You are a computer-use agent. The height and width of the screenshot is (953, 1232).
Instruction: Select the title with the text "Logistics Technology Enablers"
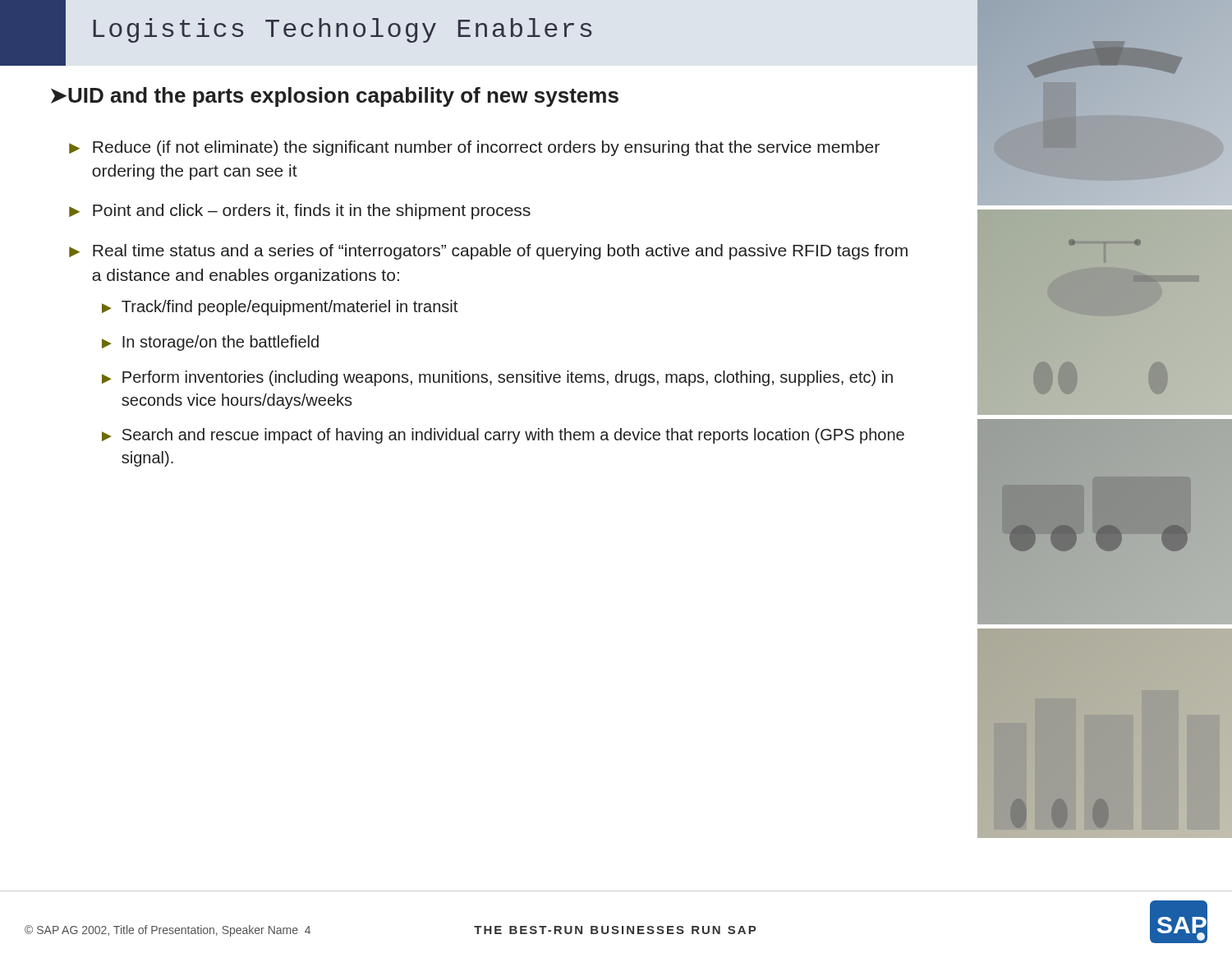[x=343, y=30]
